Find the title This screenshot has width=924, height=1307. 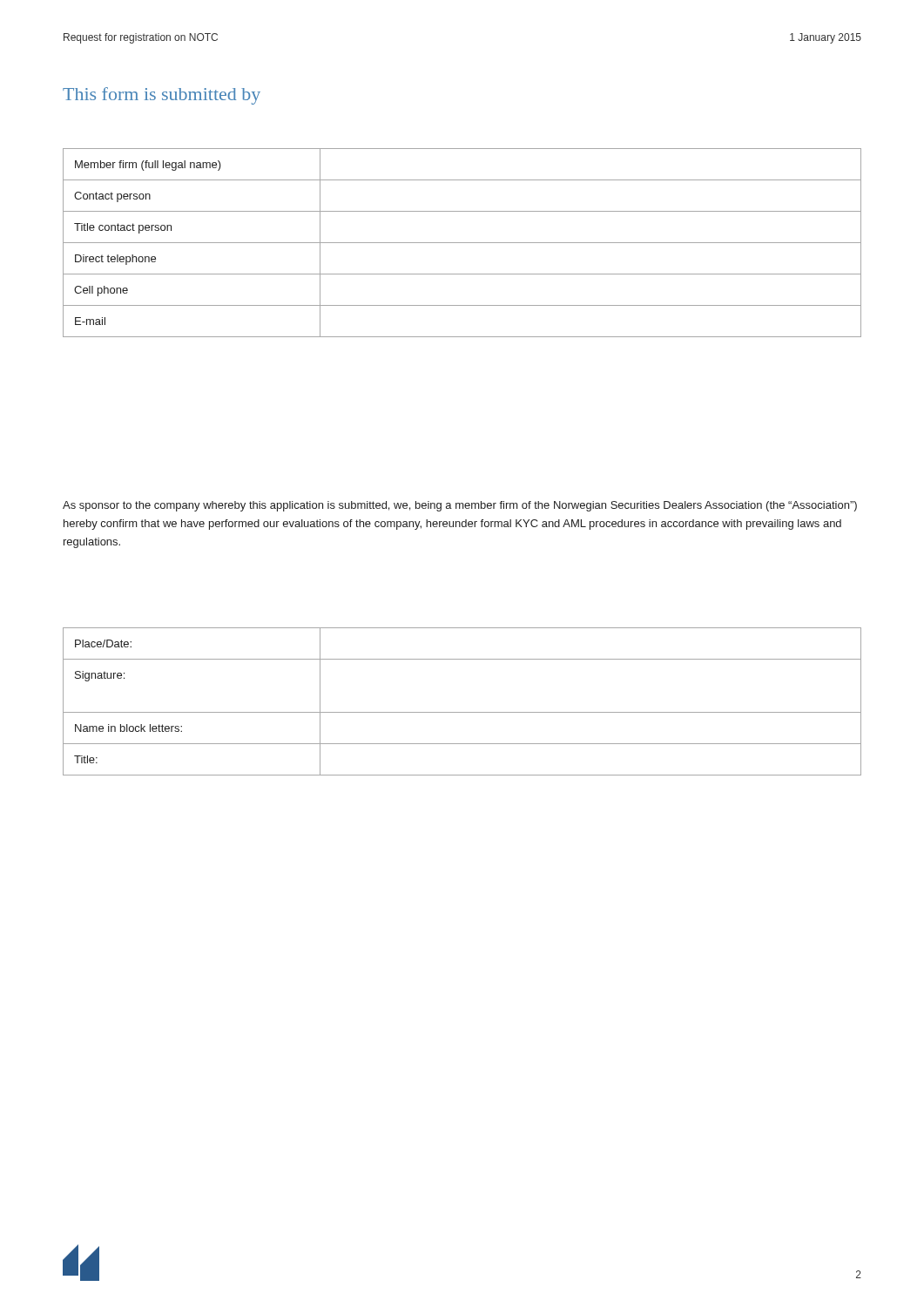coord(162,94)
